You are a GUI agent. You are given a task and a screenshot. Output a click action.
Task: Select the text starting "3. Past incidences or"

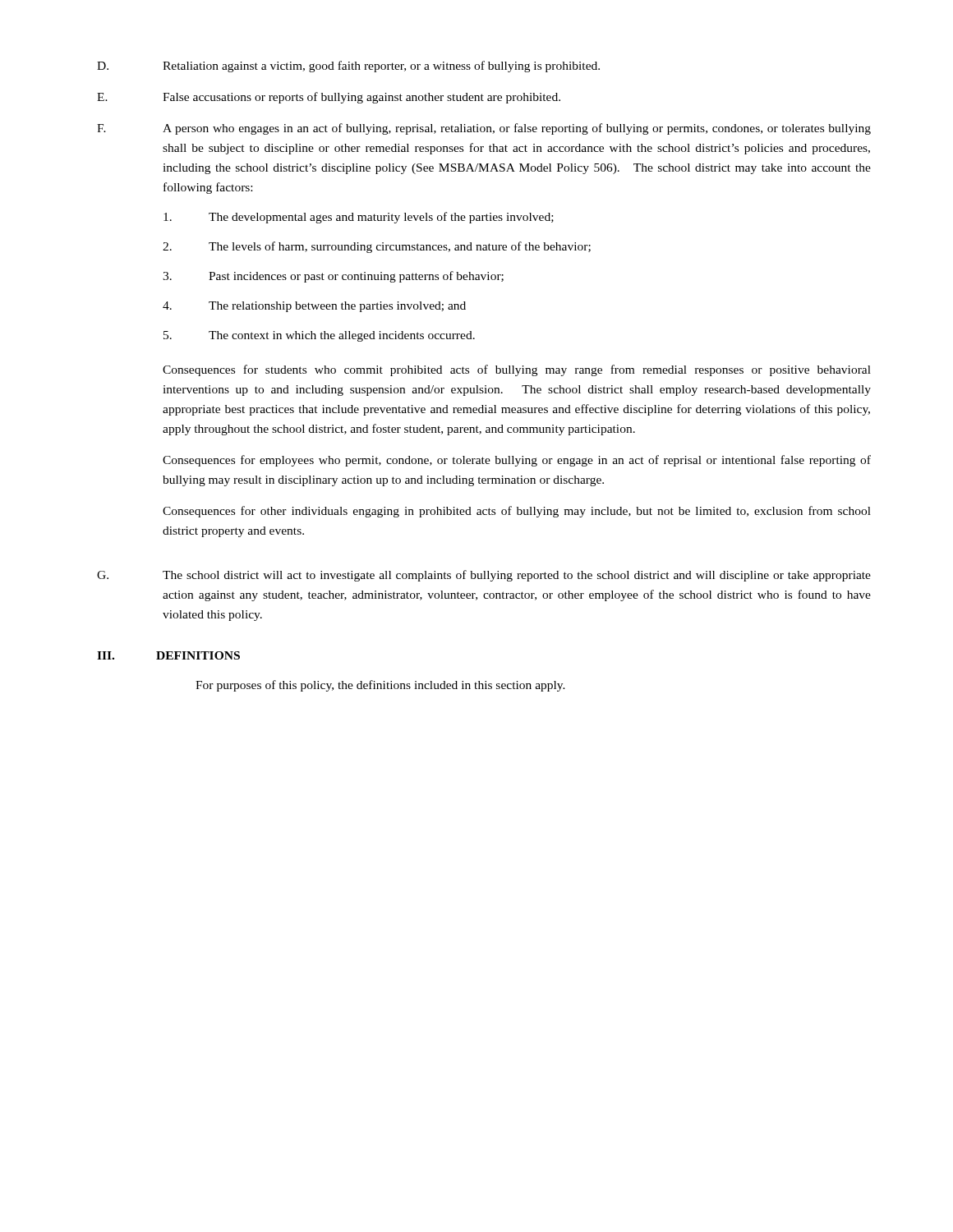coord(333,277)
